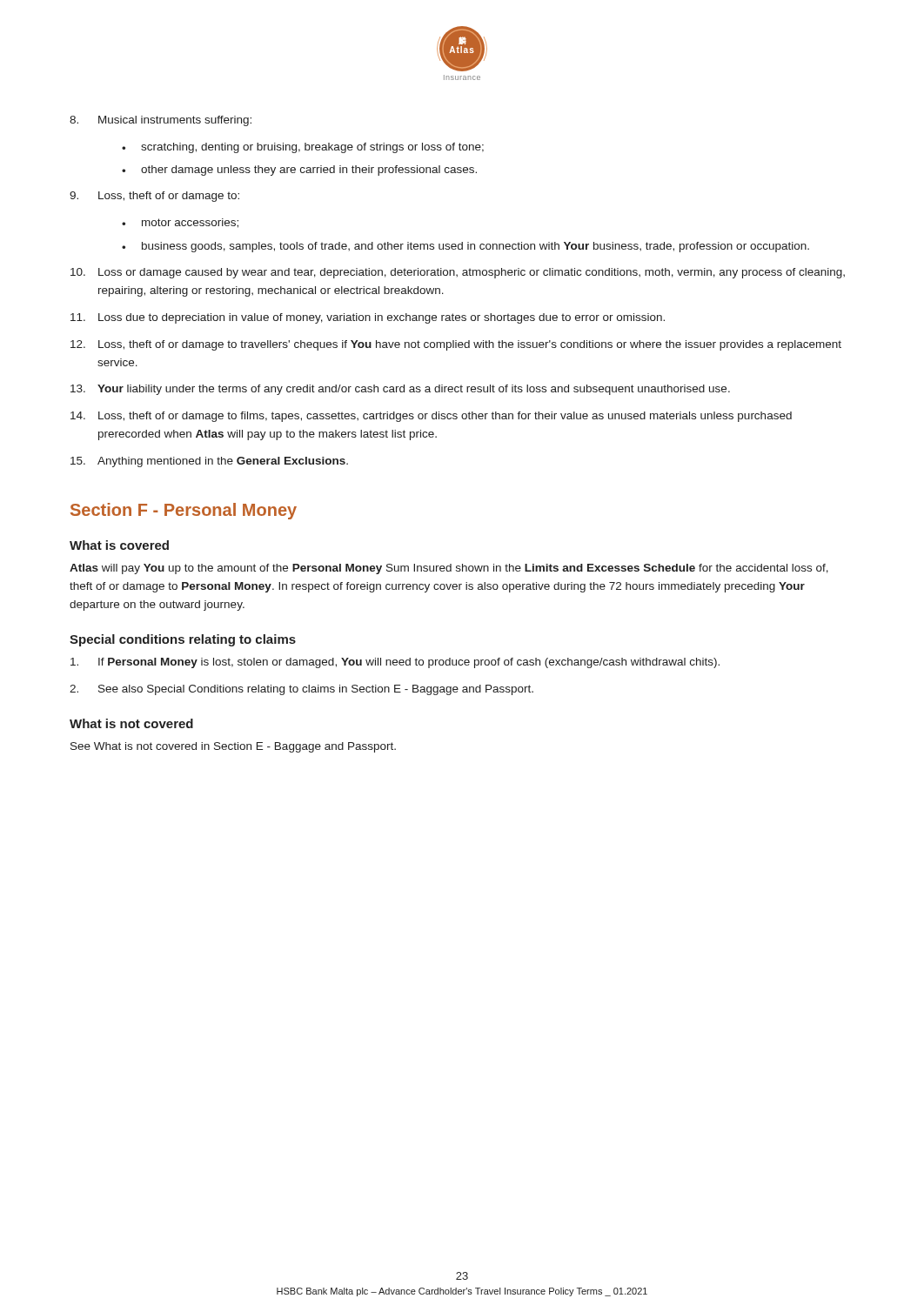Find the section header that reads "What is covered"

point(120,545)
